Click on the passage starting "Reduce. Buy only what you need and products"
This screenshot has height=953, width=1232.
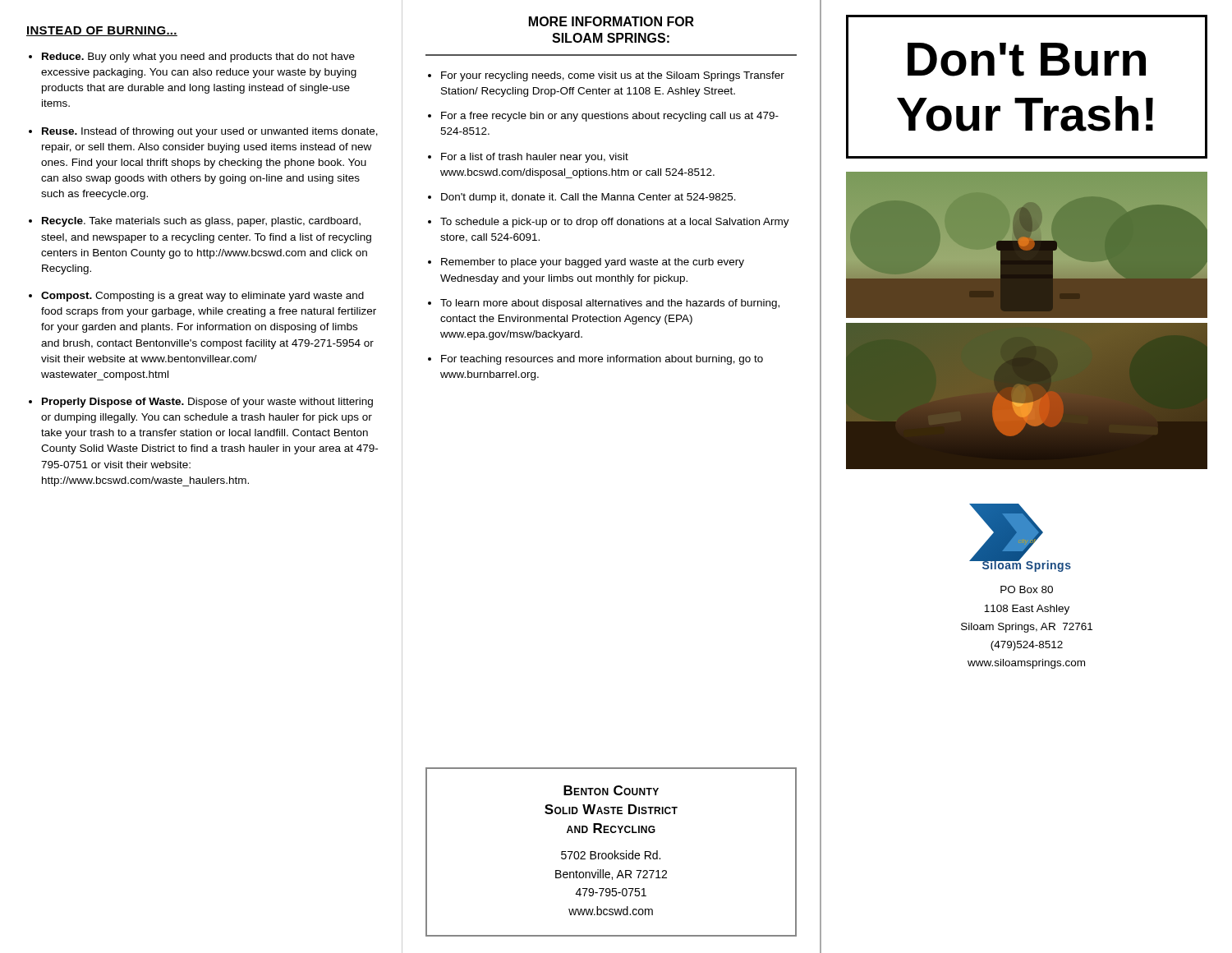pyautogui.click(x=199, y=80)
